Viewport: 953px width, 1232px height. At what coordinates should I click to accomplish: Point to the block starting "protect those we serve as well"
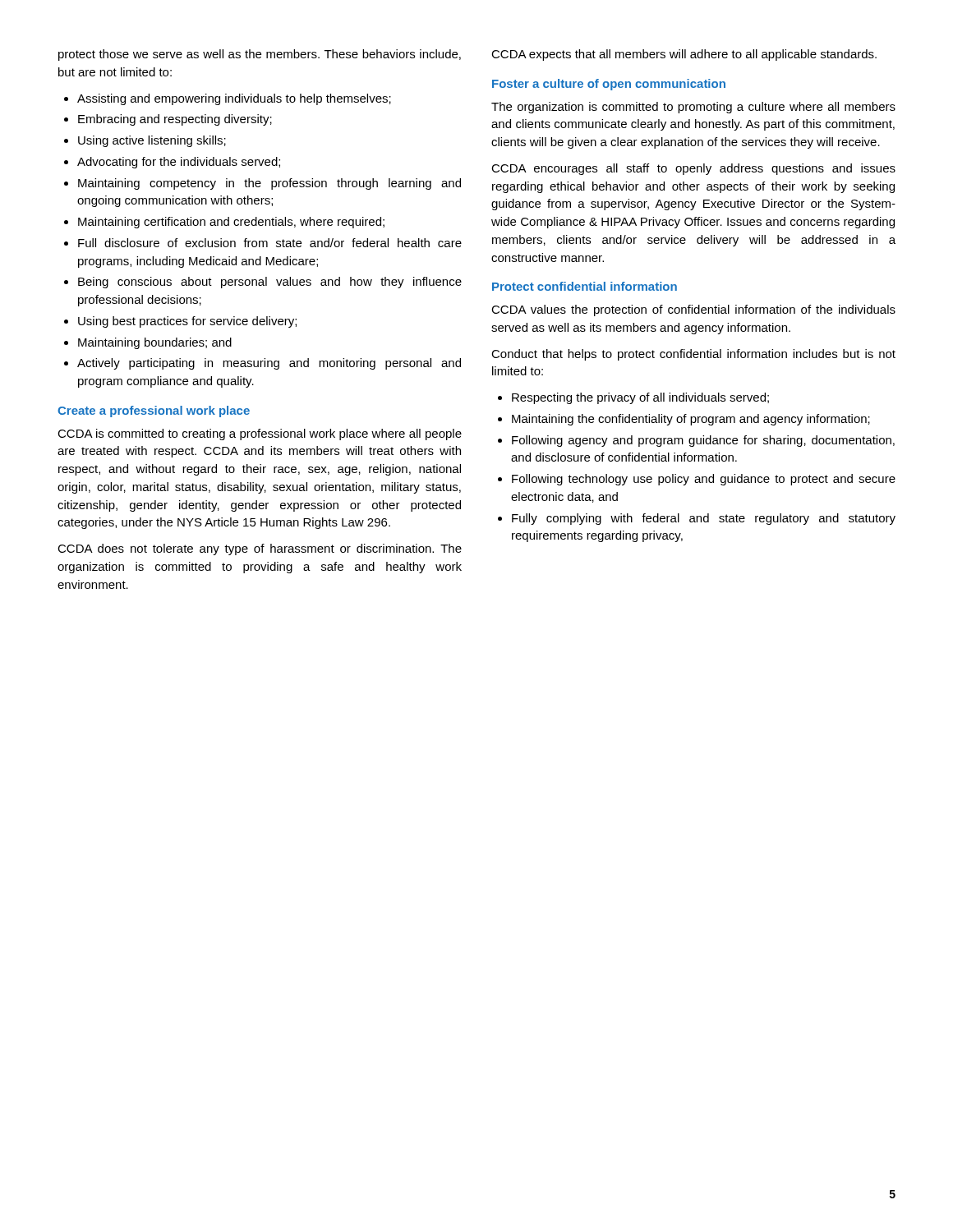(260, 63)
